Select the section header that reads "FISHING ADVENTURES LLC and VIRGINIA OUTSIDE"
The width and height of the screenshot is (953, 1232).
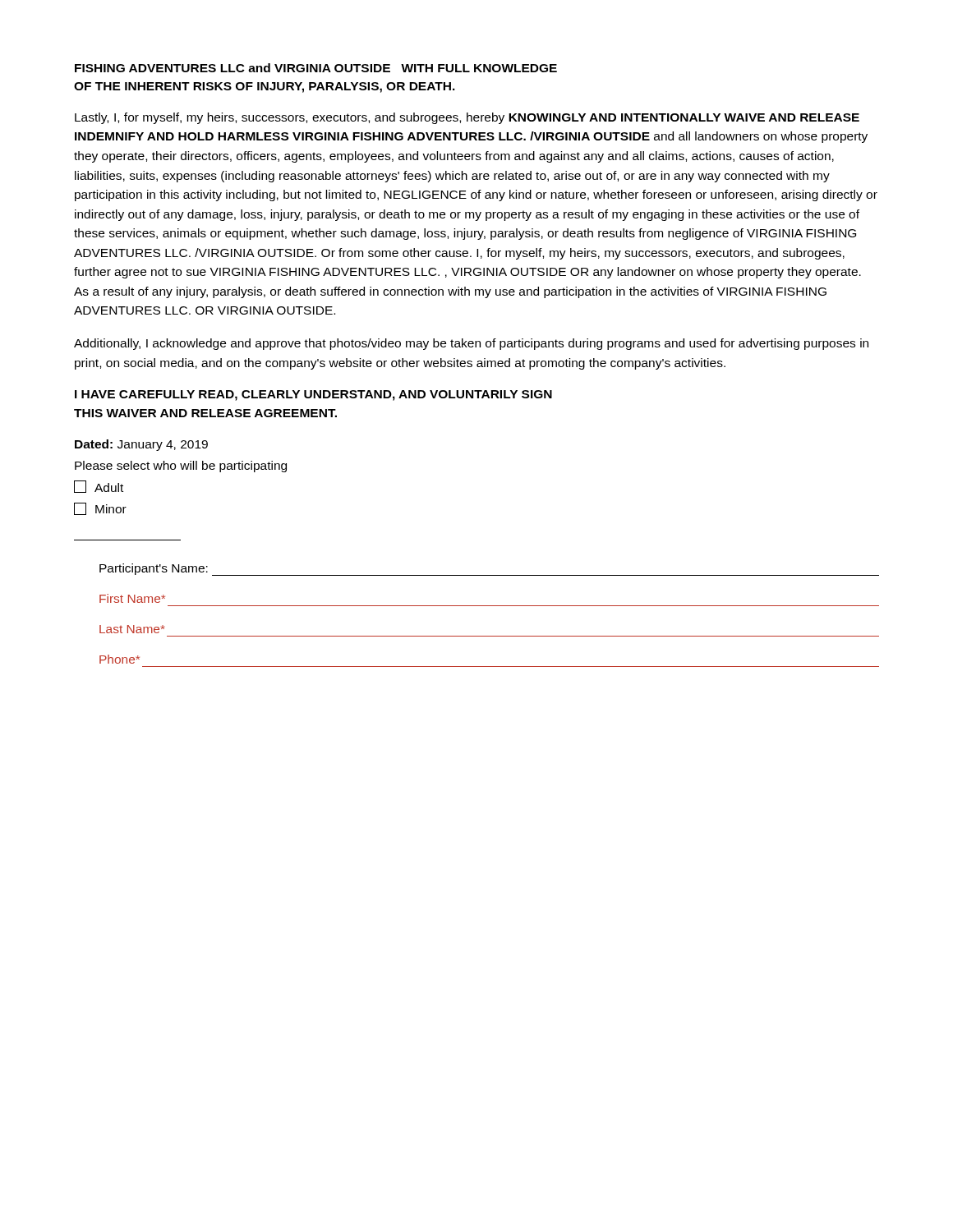(316, 77)
